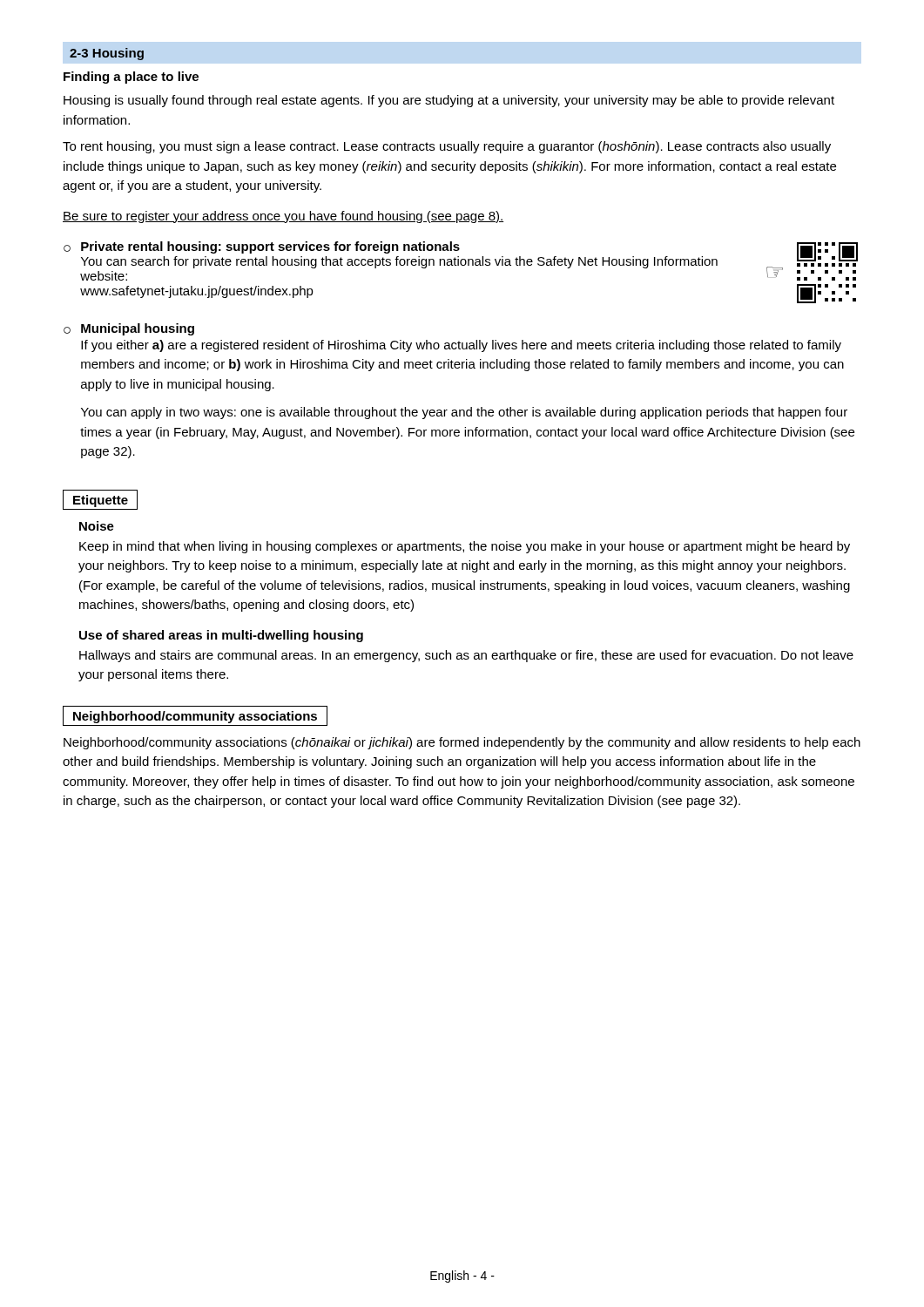Where is the passage that starts "Keep in mind that when living in housing"?

tap(464, 575)
